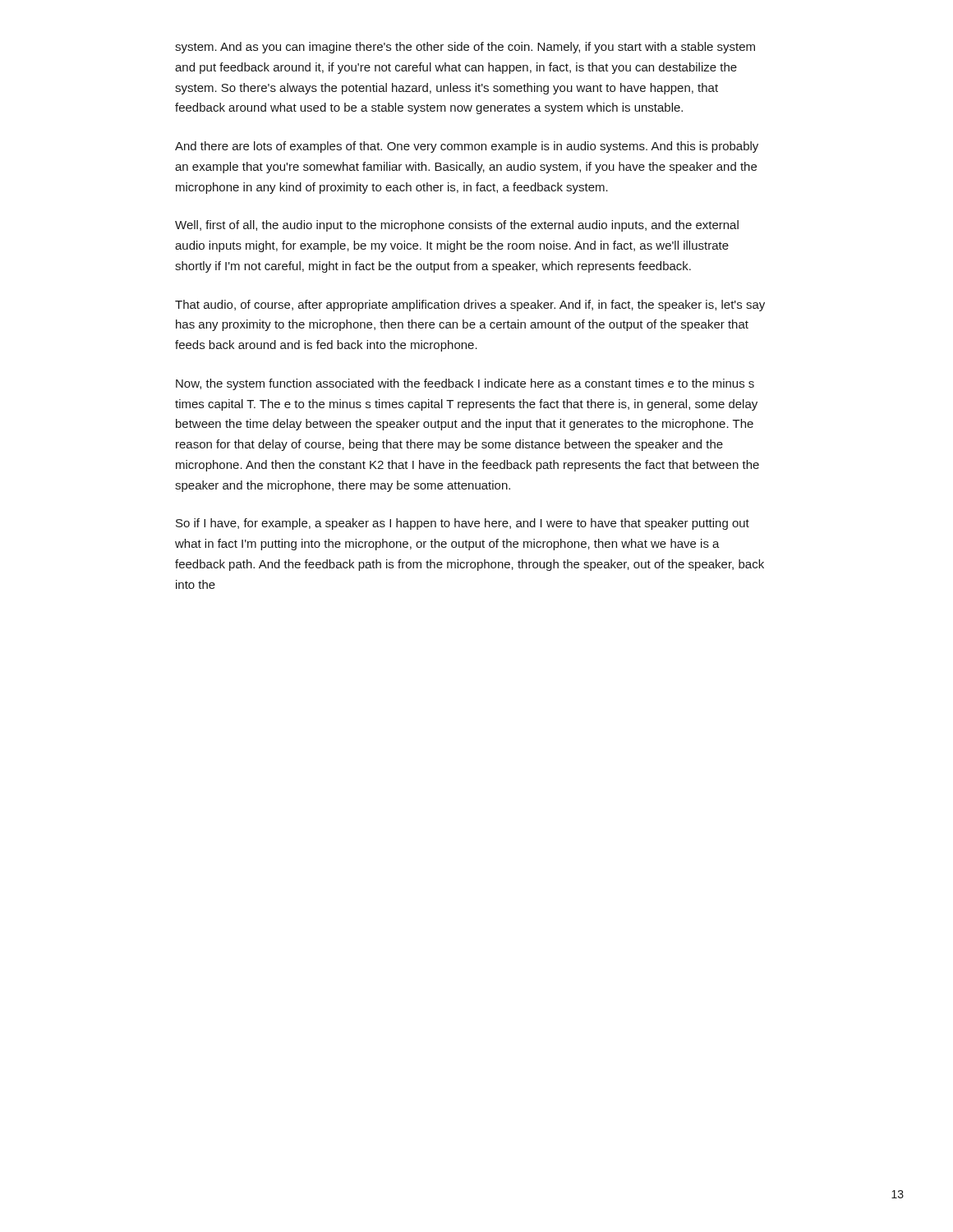Click on the text block that reads "Now, the system function"
Screen dimensions: 1232x953
[467, 434]
